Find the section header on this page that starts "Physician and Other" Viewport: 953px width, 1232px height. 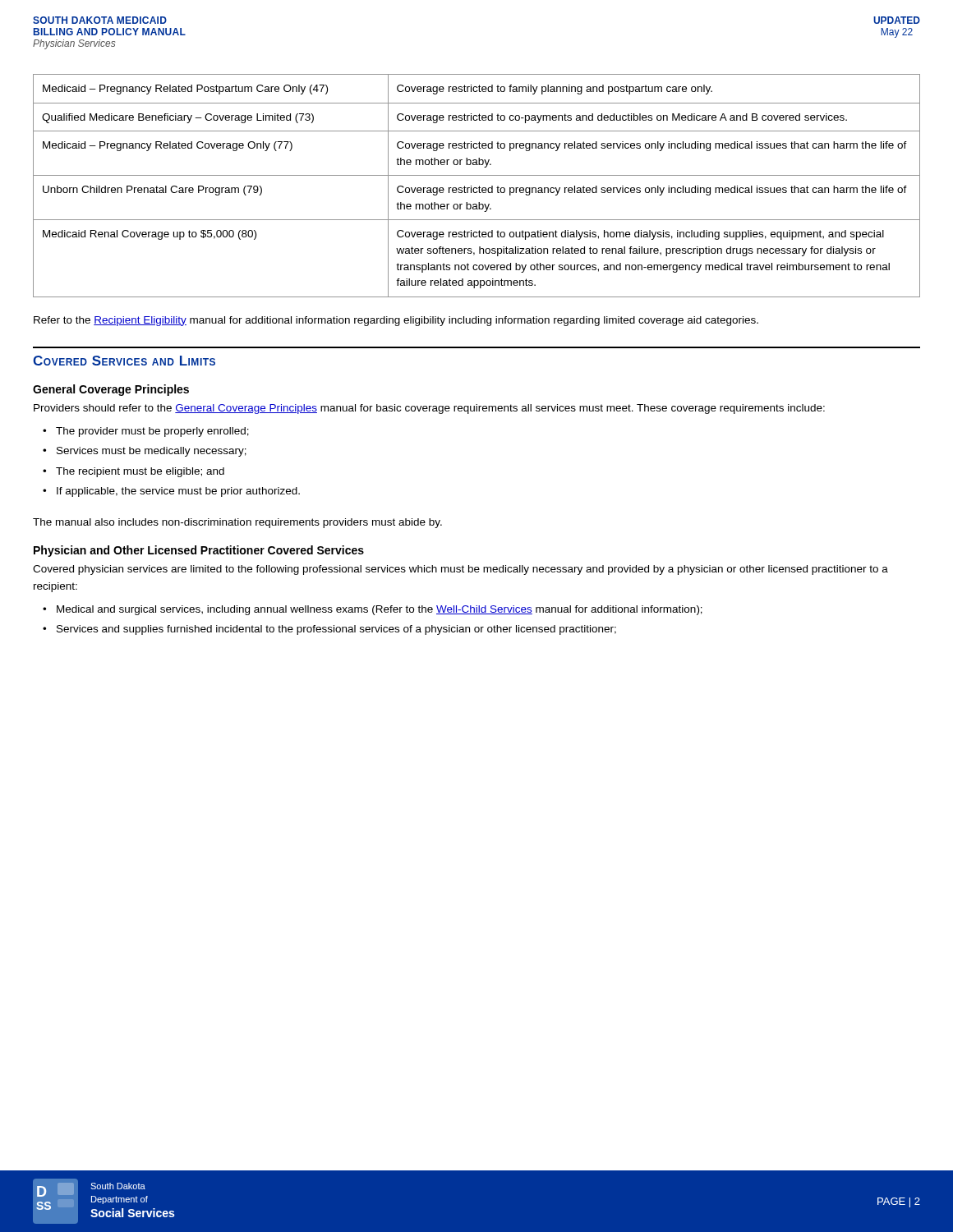[x=198, y=551]
